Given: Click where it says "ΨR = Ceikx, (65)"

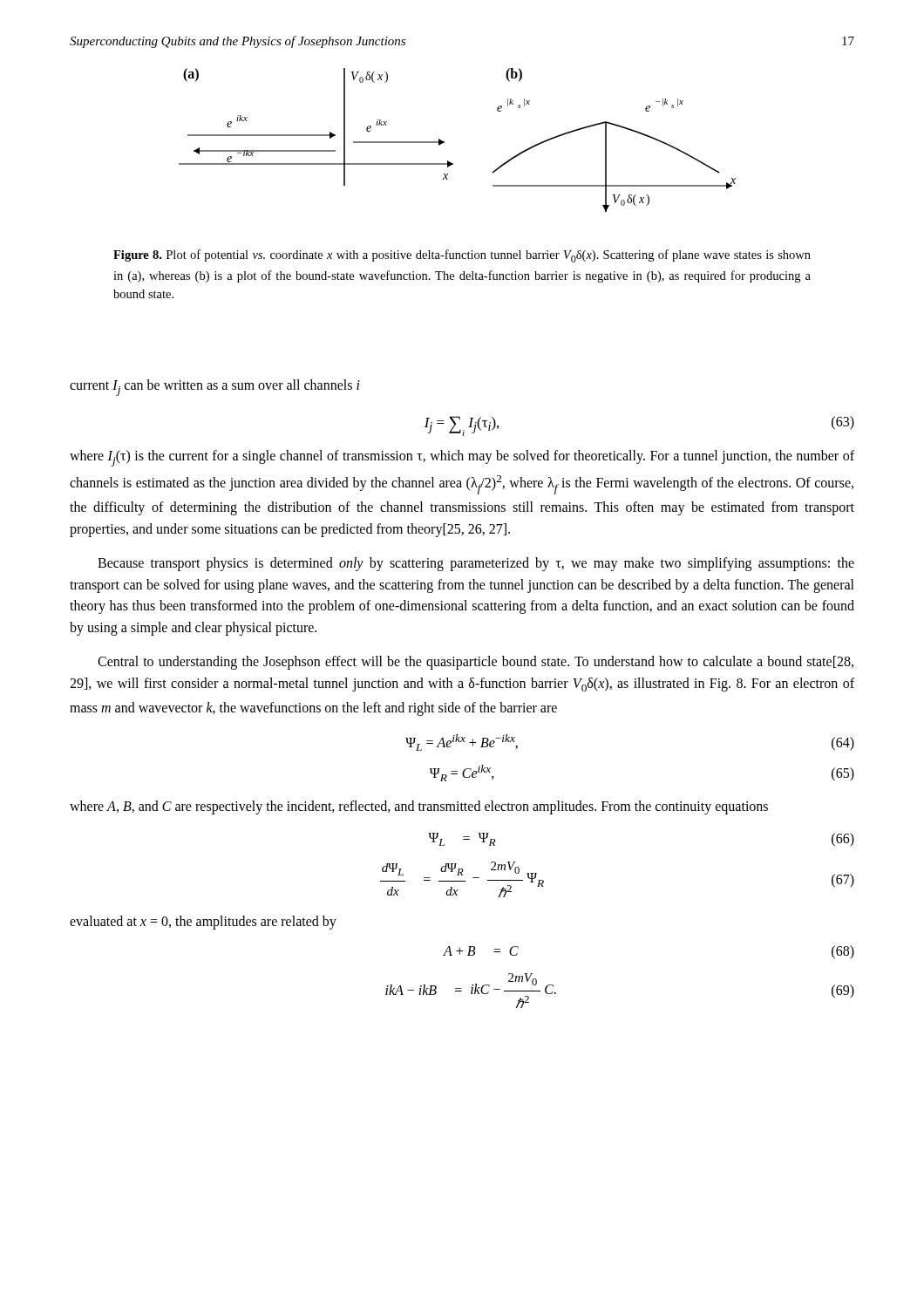Looking at the screenshot, I should pyautogui.click(x=462, y=774).
